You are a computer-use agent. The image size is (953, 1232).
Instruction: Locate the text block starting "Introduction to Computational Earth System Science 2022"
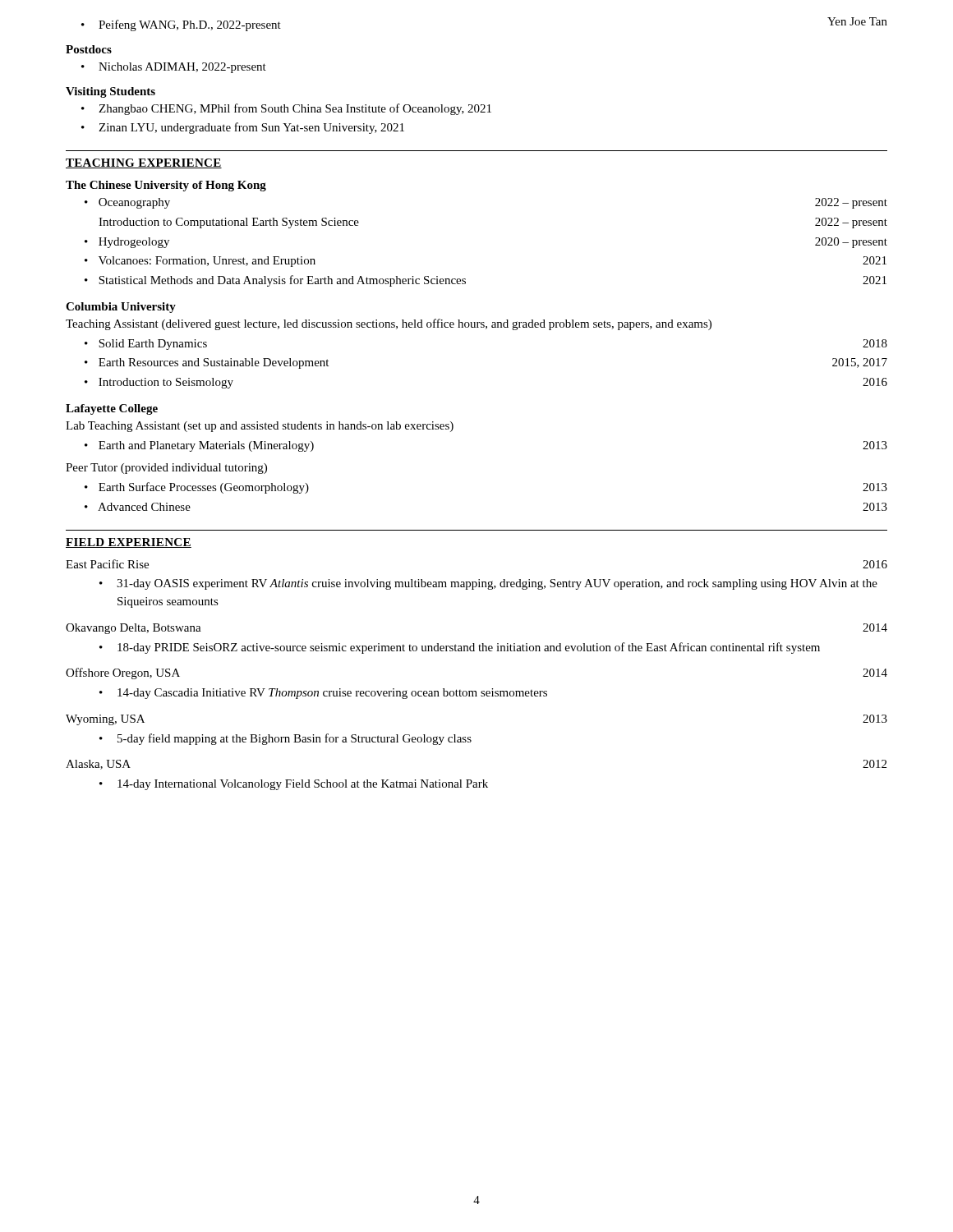(226, 223)
